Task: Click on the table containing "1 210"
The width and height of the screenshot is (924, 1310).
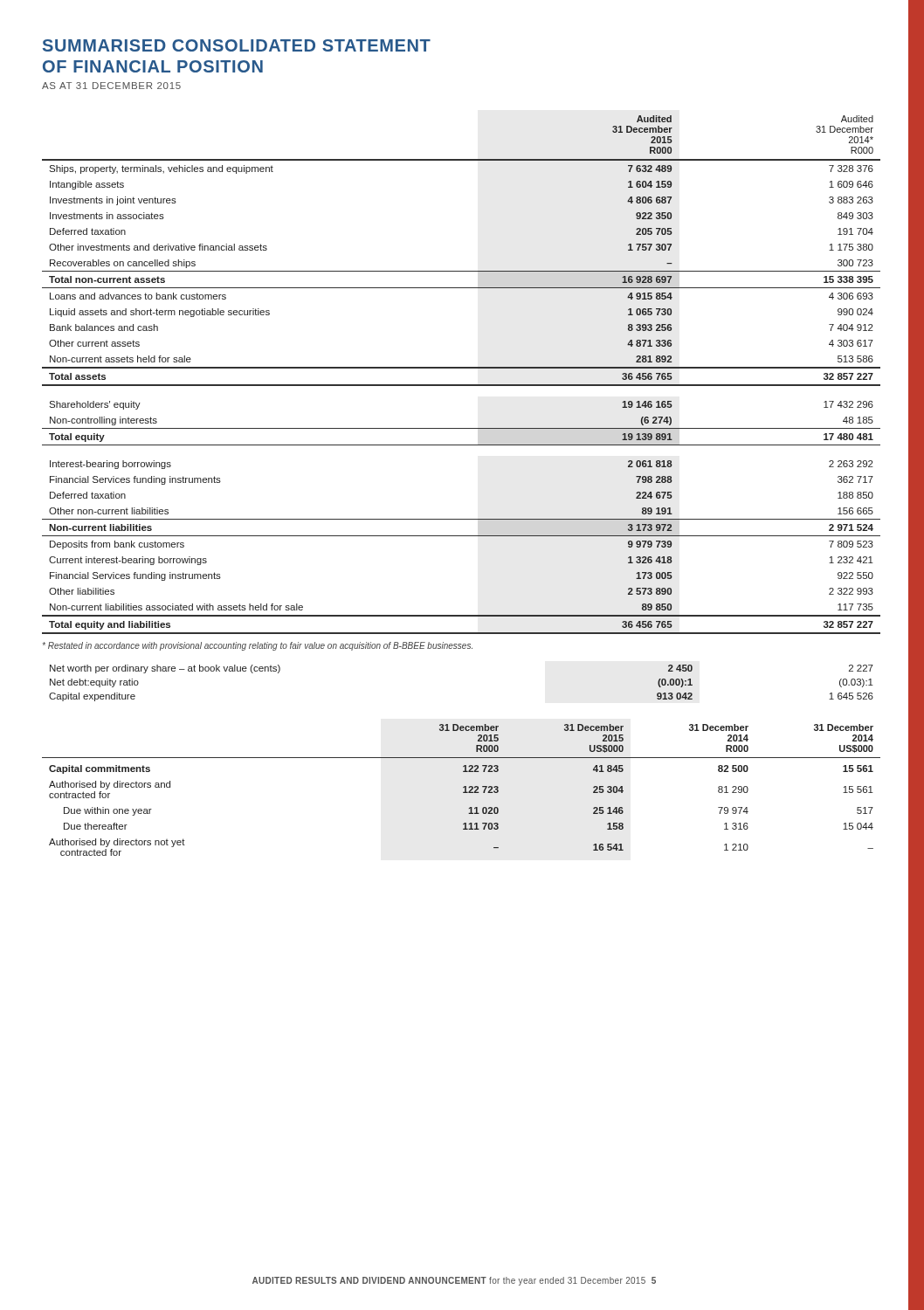Action: (x=461, y=790)
